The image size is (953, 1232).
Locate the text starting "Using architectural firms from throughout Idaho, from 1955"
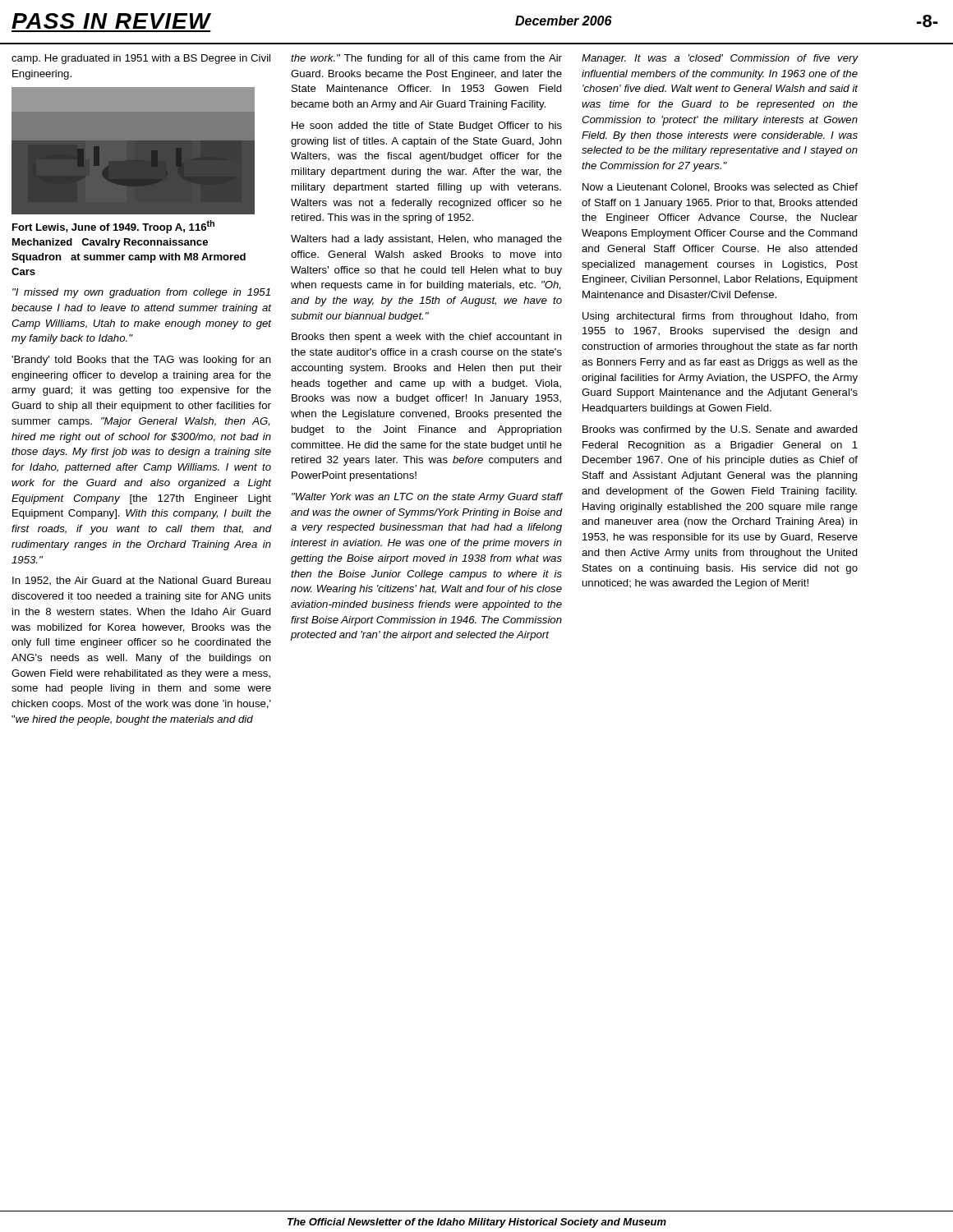720,362
